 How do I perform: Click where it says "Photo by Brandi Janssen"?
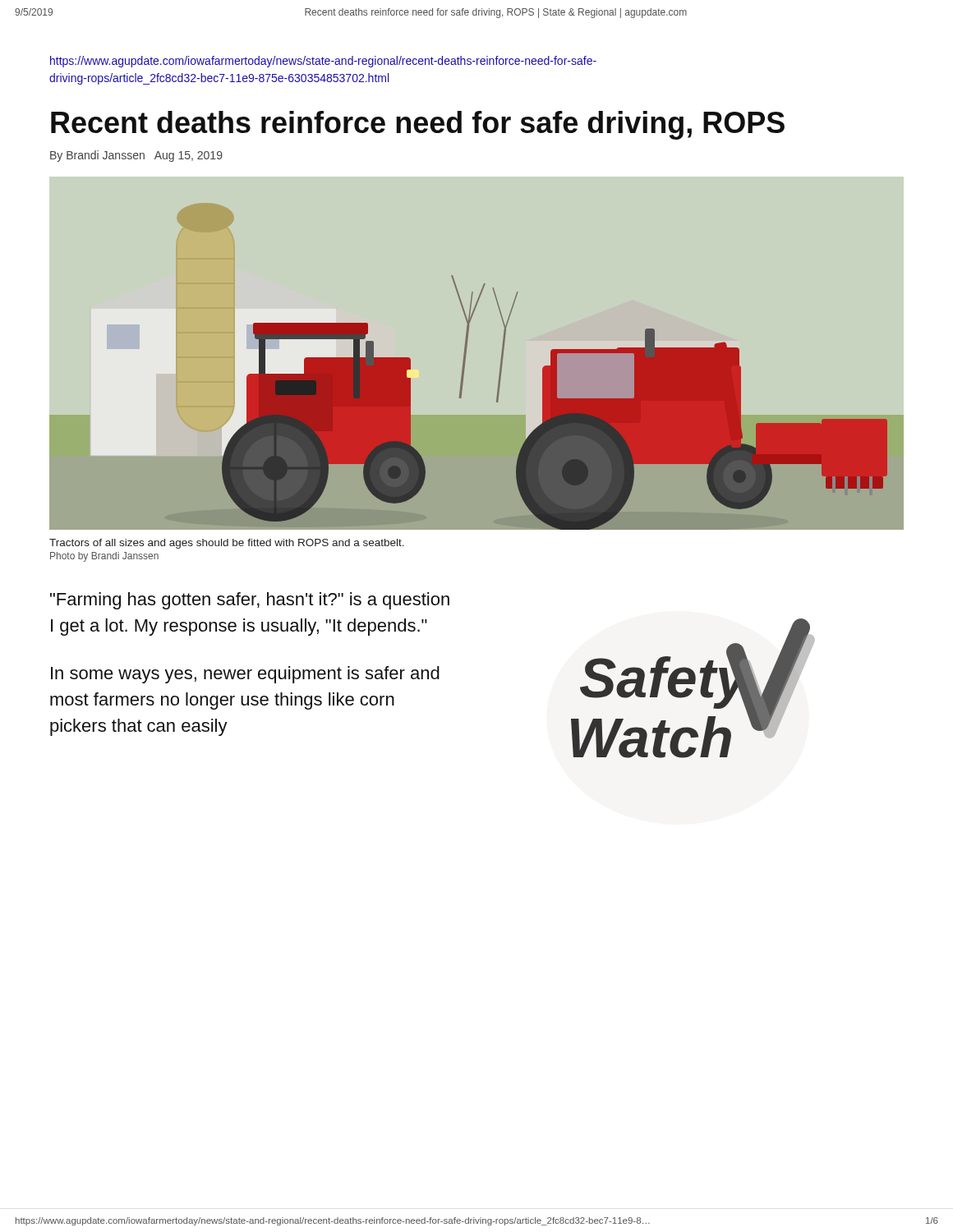104,556
